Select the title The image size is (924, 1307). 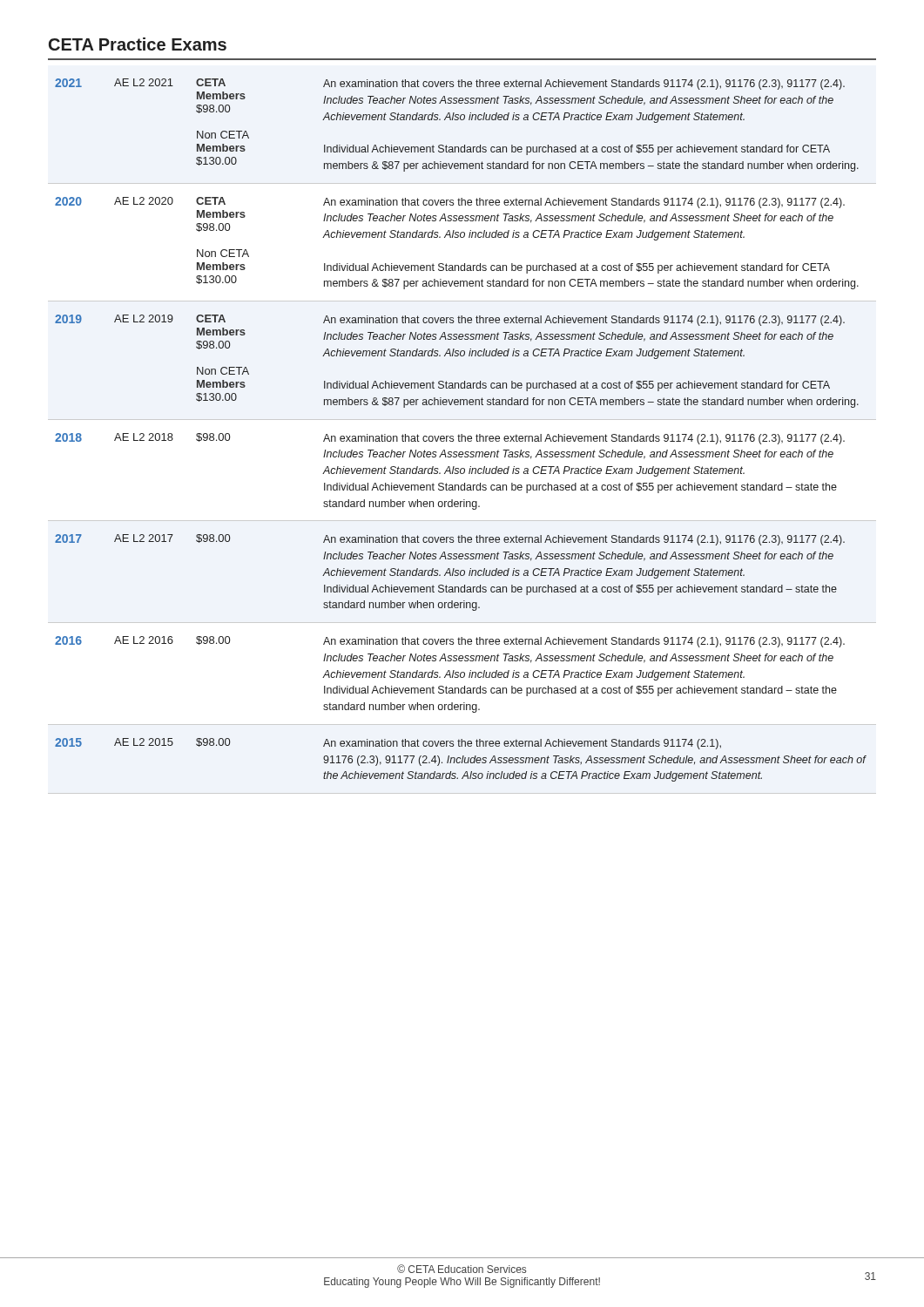point(137,44)
